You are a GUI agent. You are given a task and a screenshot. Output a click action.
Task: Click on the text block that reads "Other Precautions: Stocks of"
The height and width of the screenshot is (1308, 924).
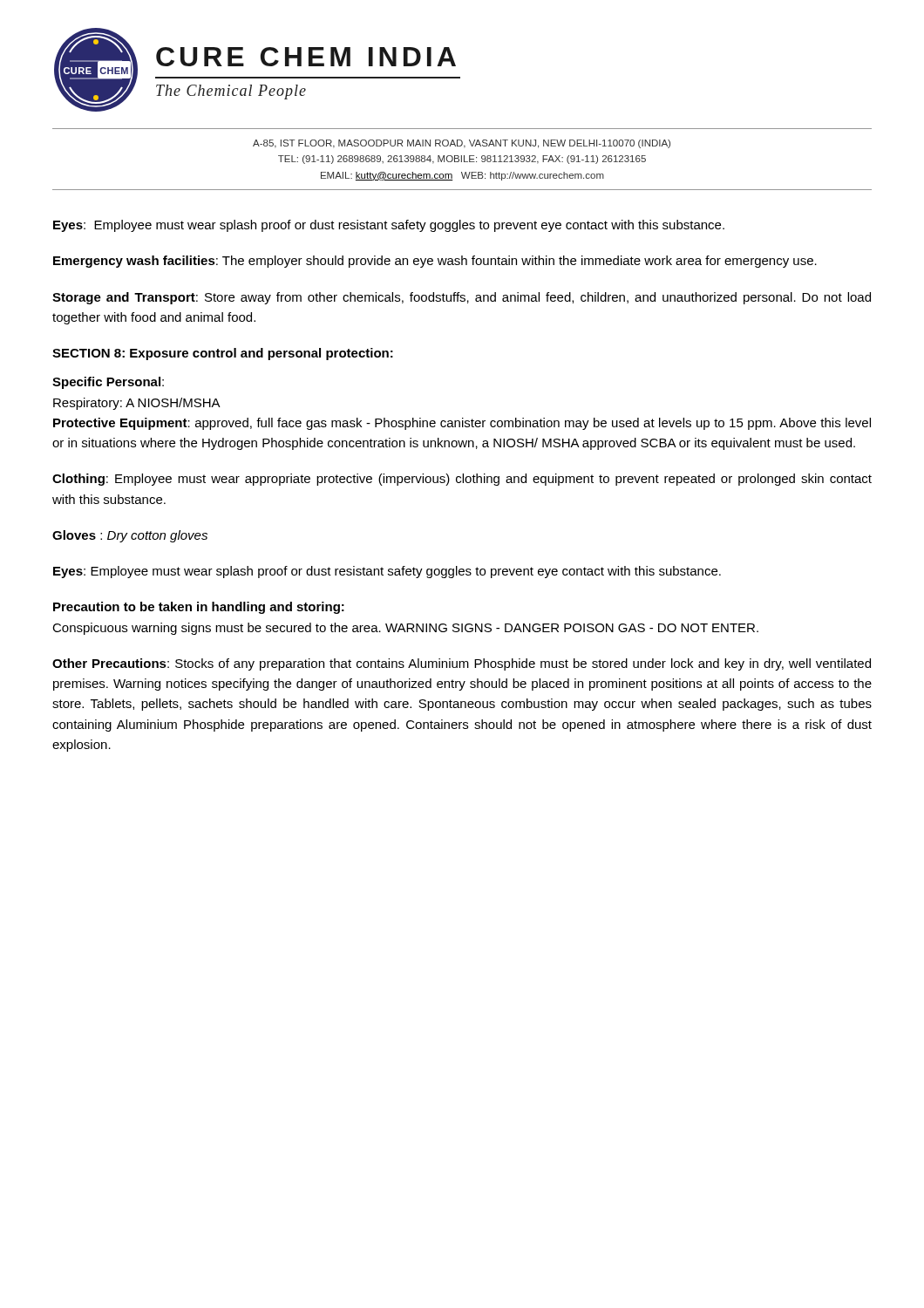462,704
